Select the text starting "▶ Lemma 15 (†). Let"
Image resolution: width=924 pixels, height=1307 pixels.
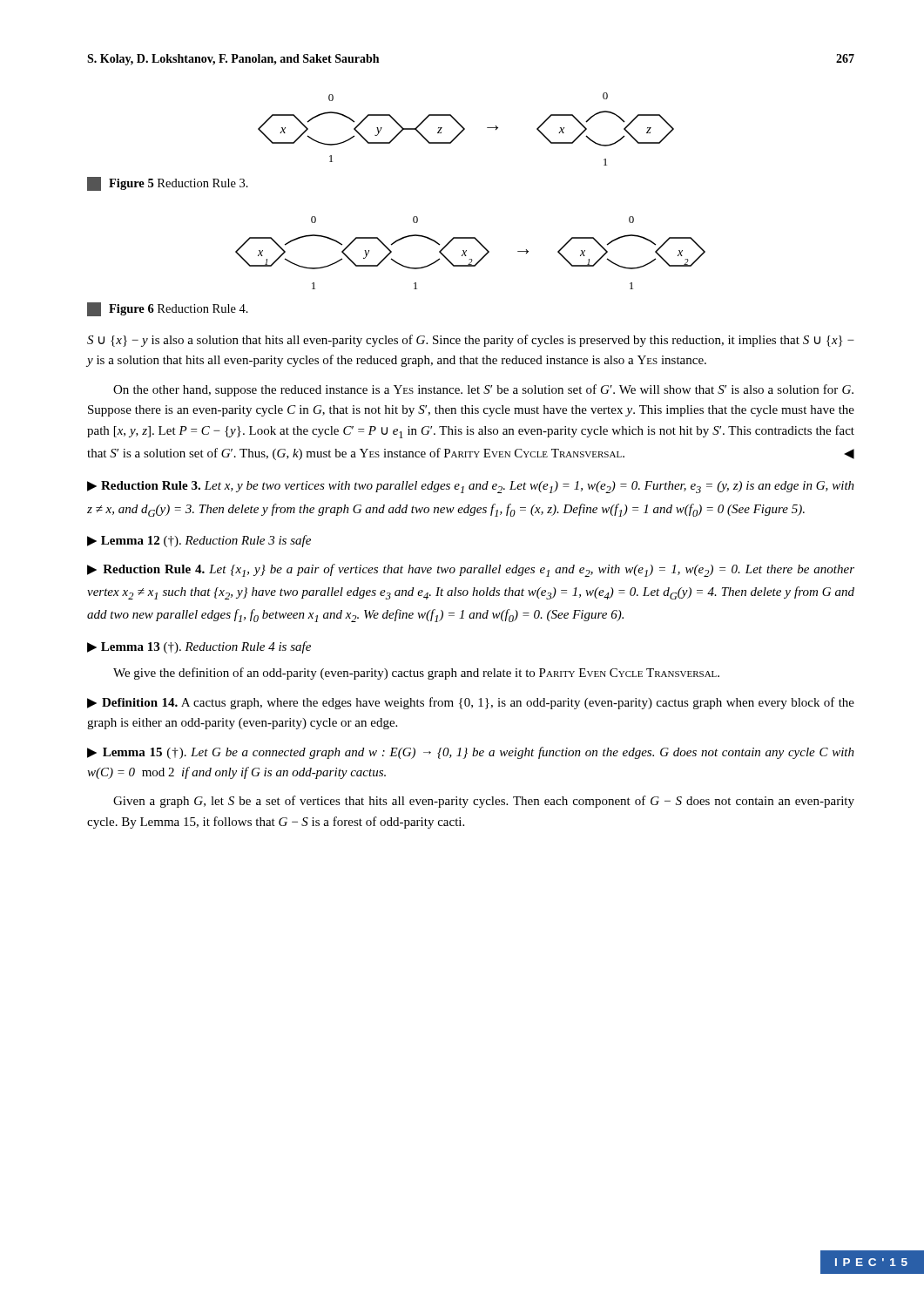[471, 762]
